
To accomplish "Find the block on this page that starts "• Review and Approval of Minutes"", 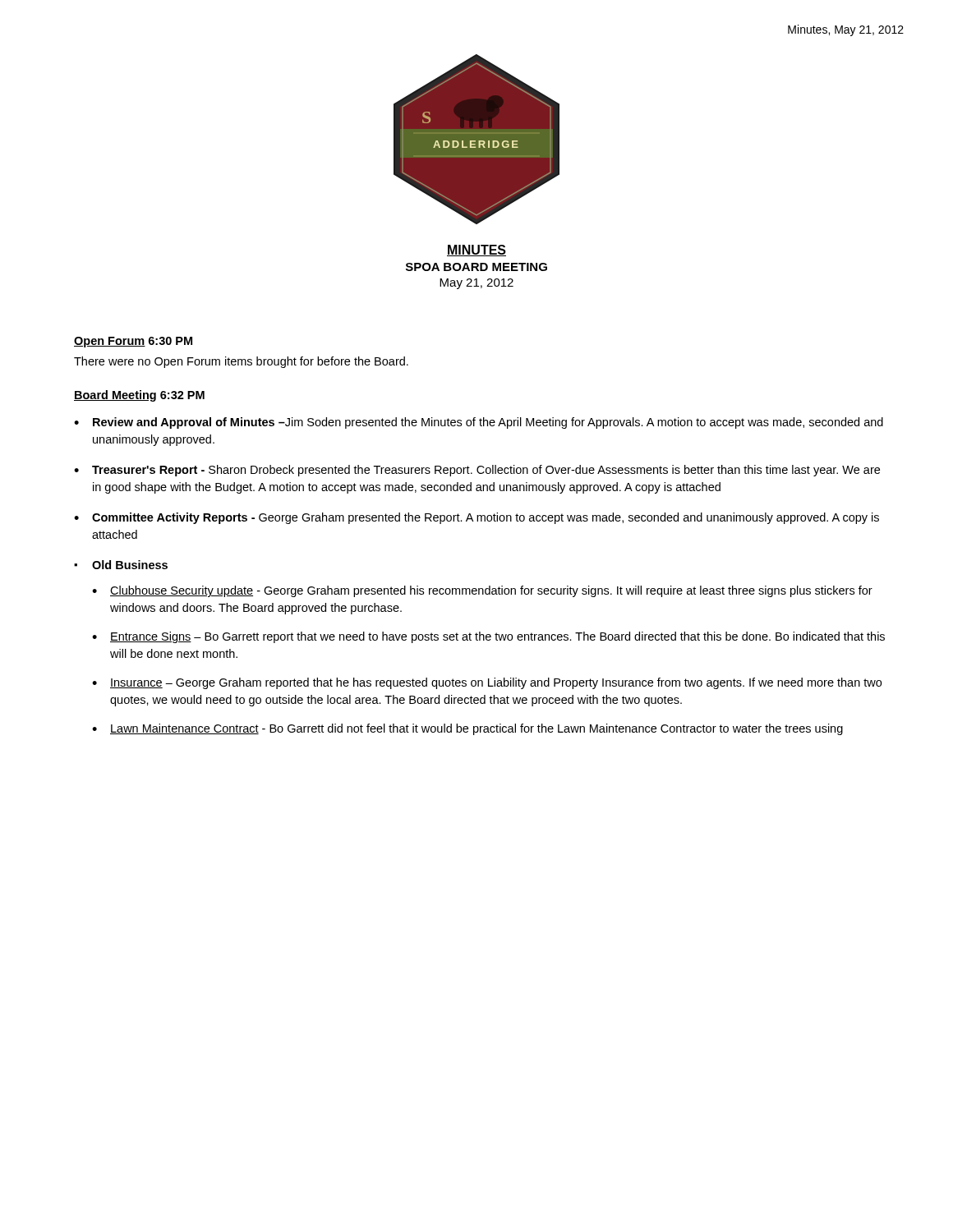I will click(x=483, y=431).
